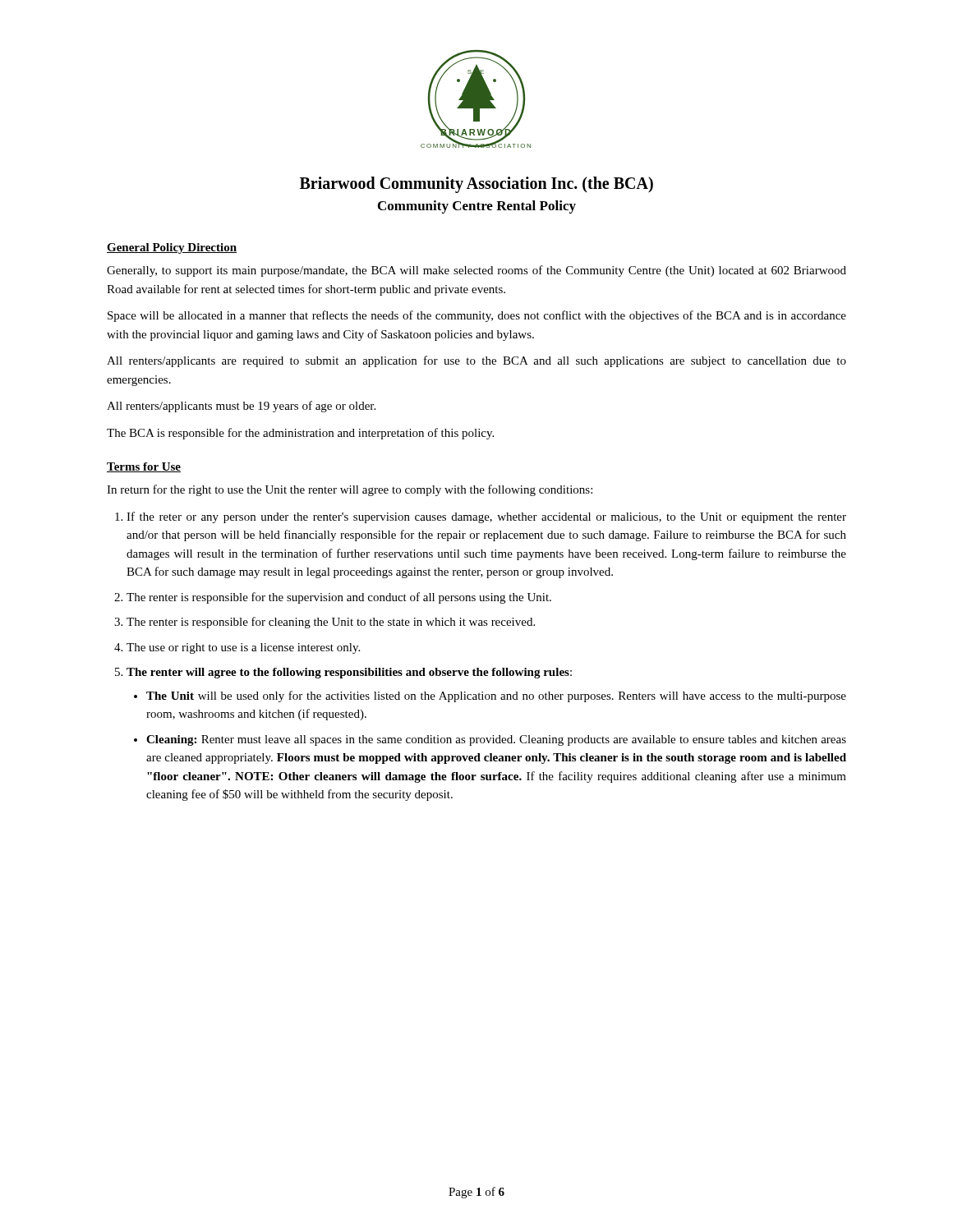The height and width of the screenshot is (1232, 953).
Task: Point to the element starting "The renter is responsible for the supervision and"
Action: (339, 597)
